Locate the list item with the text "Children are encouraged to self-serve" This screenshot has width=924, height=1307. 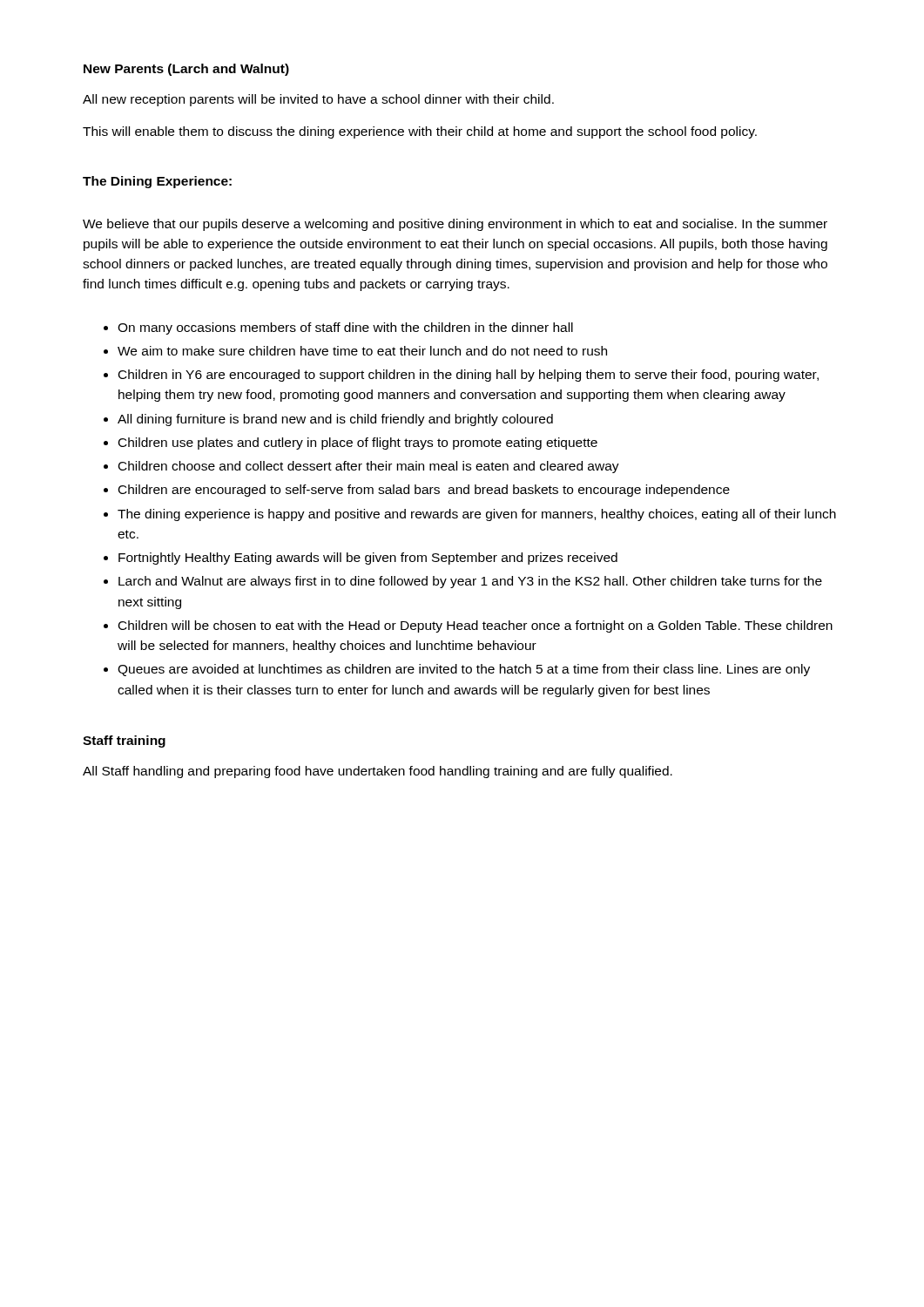(424, 489)
